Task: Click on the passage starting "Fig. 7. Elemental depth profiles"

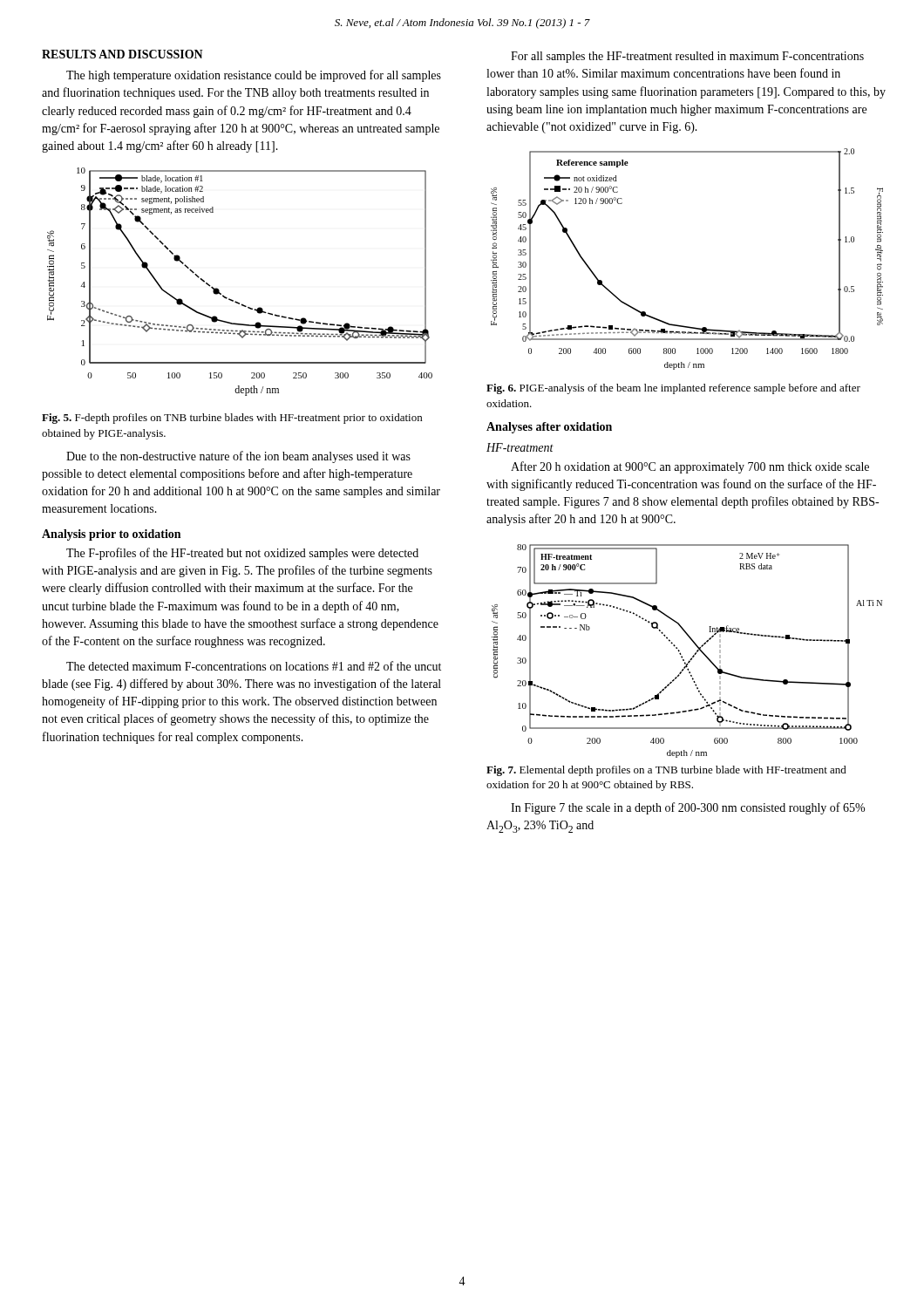Action: tap(666, 777)
